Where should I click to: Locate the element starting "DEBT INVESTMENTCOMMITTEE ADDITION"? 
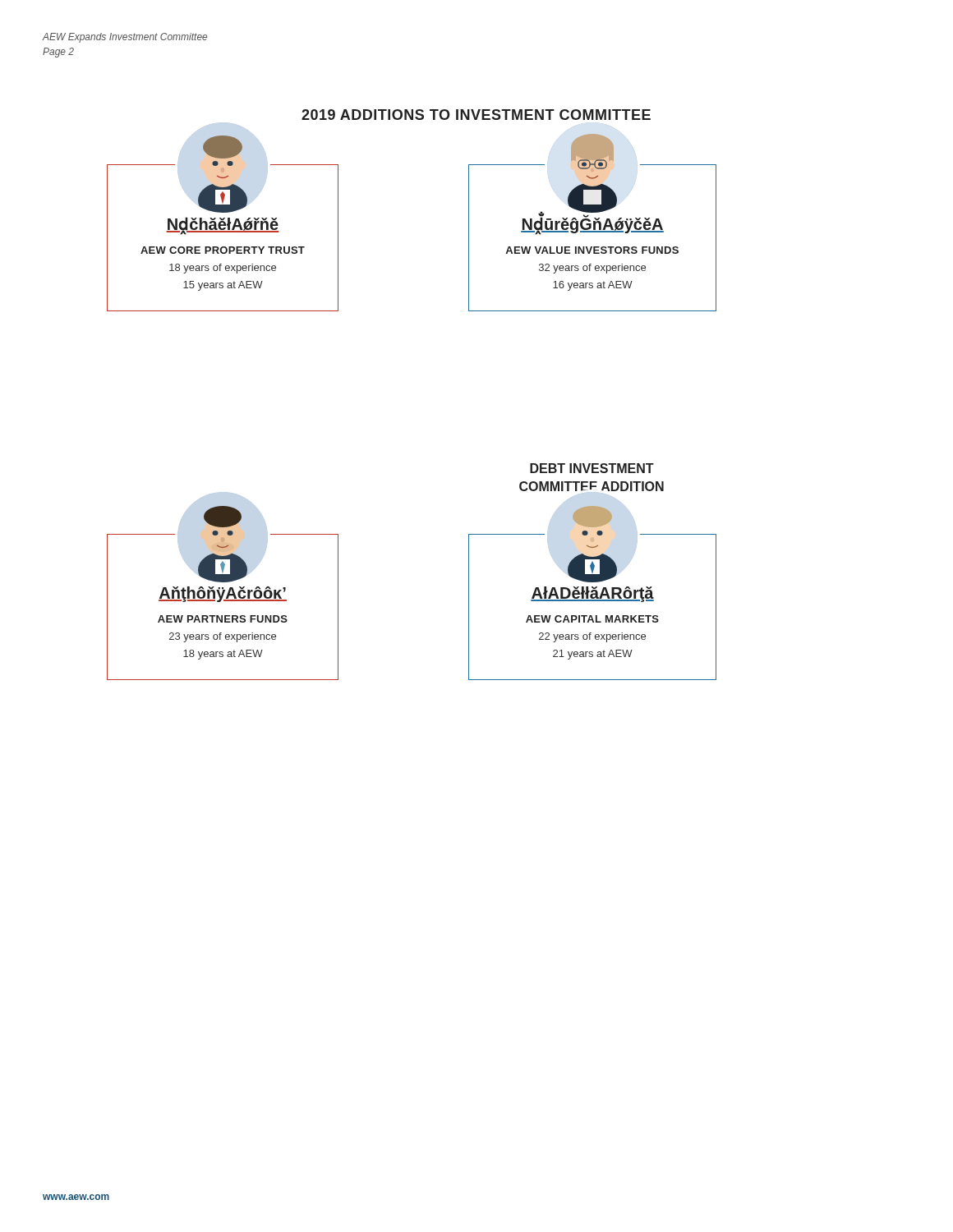click(x=592, y=478)
